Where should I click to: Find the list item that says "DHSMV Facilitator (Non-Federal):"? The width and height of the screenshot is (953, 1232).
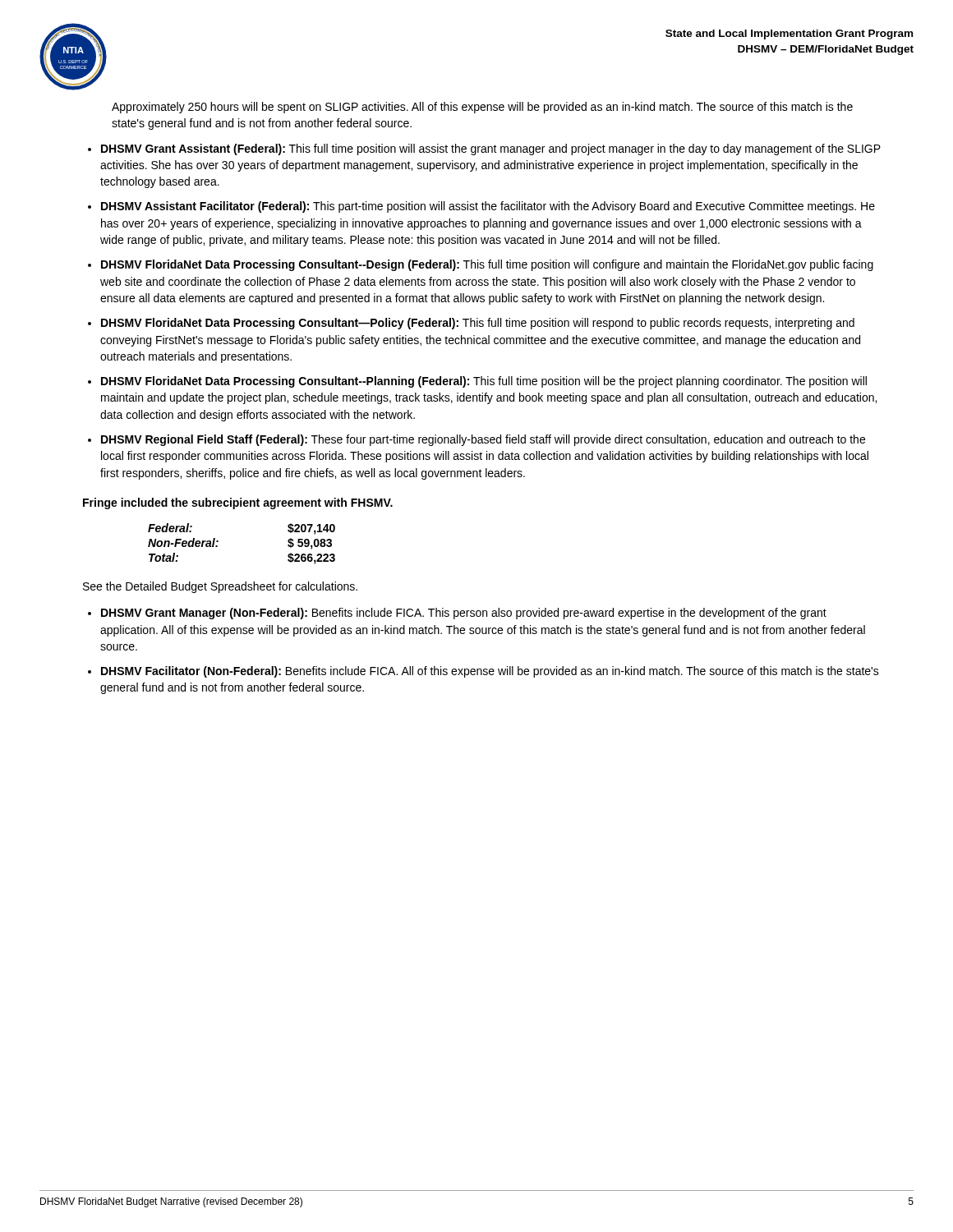tap(490, 679)
